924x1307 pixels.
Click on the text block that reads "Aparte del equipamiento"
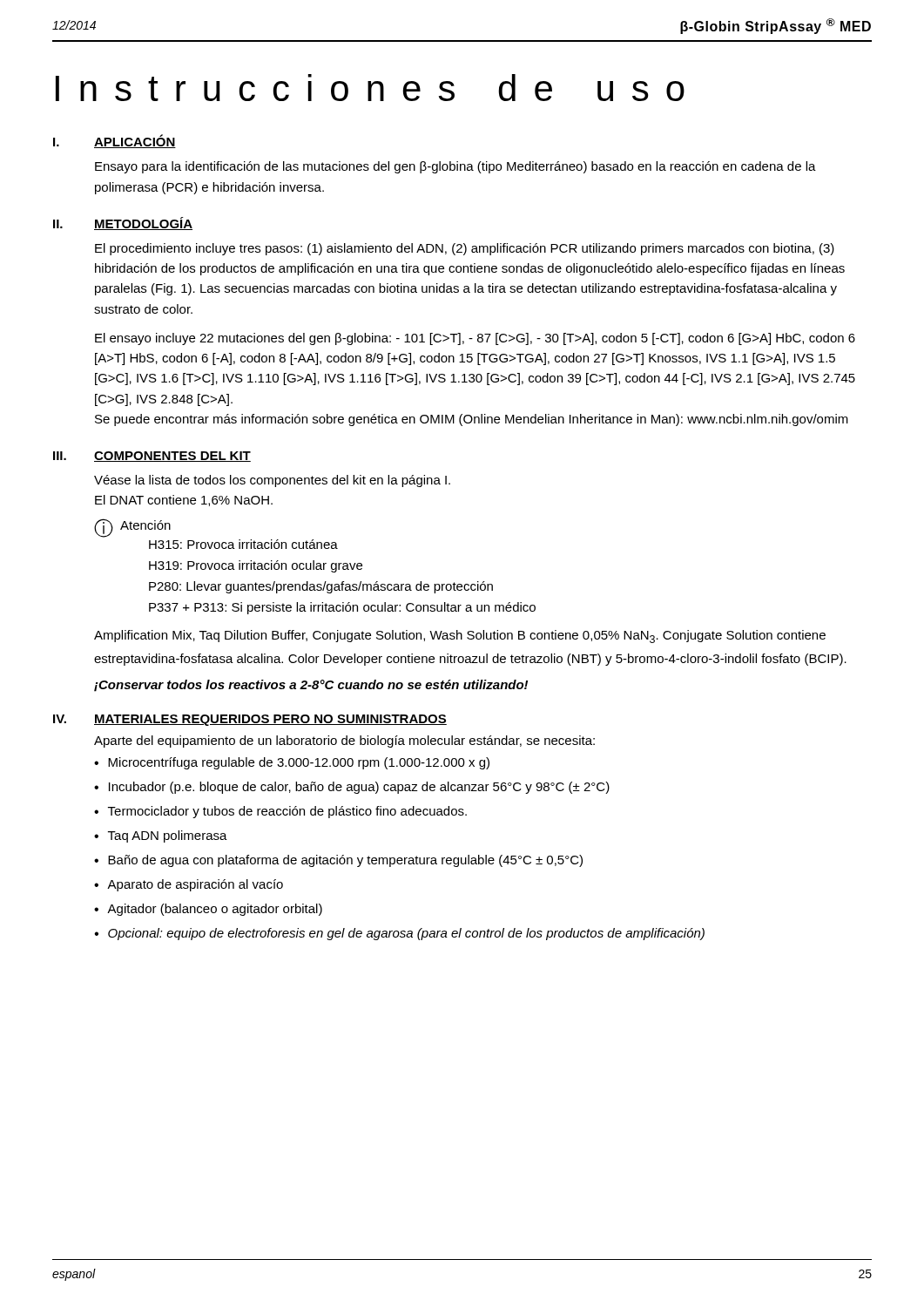[345, 740]
